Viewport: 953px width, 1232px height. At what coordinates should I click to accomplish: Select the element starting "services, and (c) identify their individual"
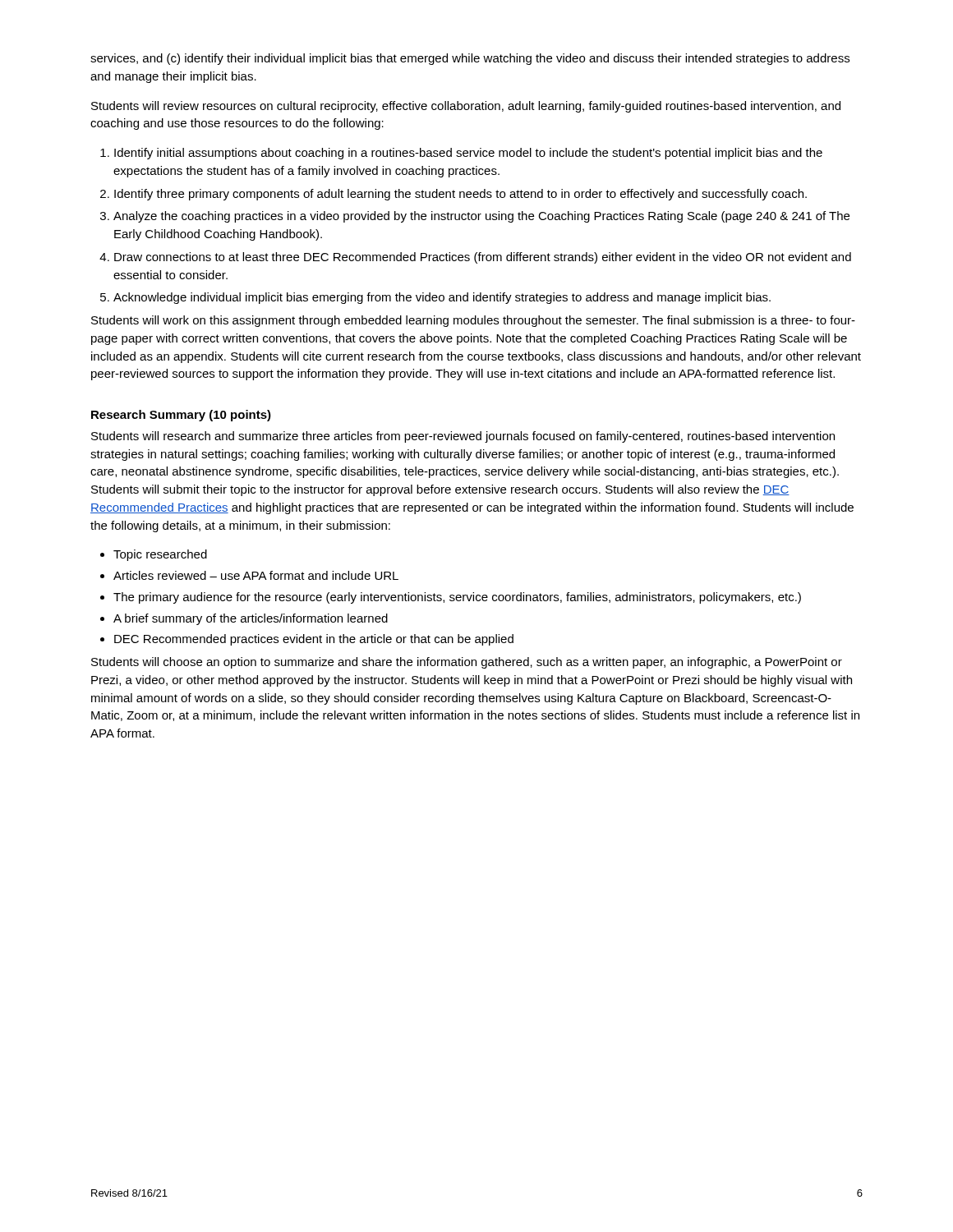pos(470,67)
